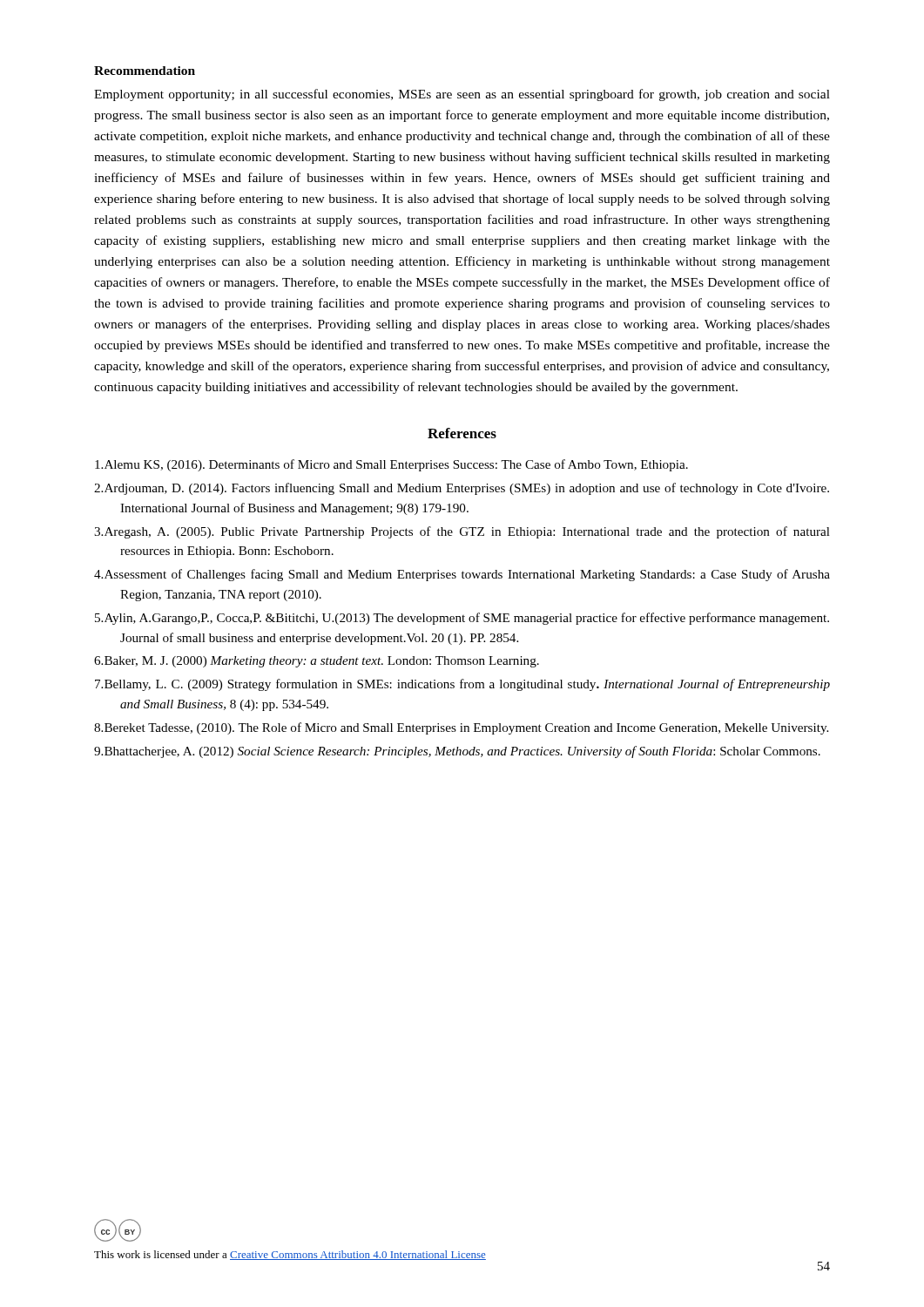
Task: Locate the list item with the text "7.Bellamy, L. C. (2009) Strategy formulation in SMEs:"
Action: (462, 694)
